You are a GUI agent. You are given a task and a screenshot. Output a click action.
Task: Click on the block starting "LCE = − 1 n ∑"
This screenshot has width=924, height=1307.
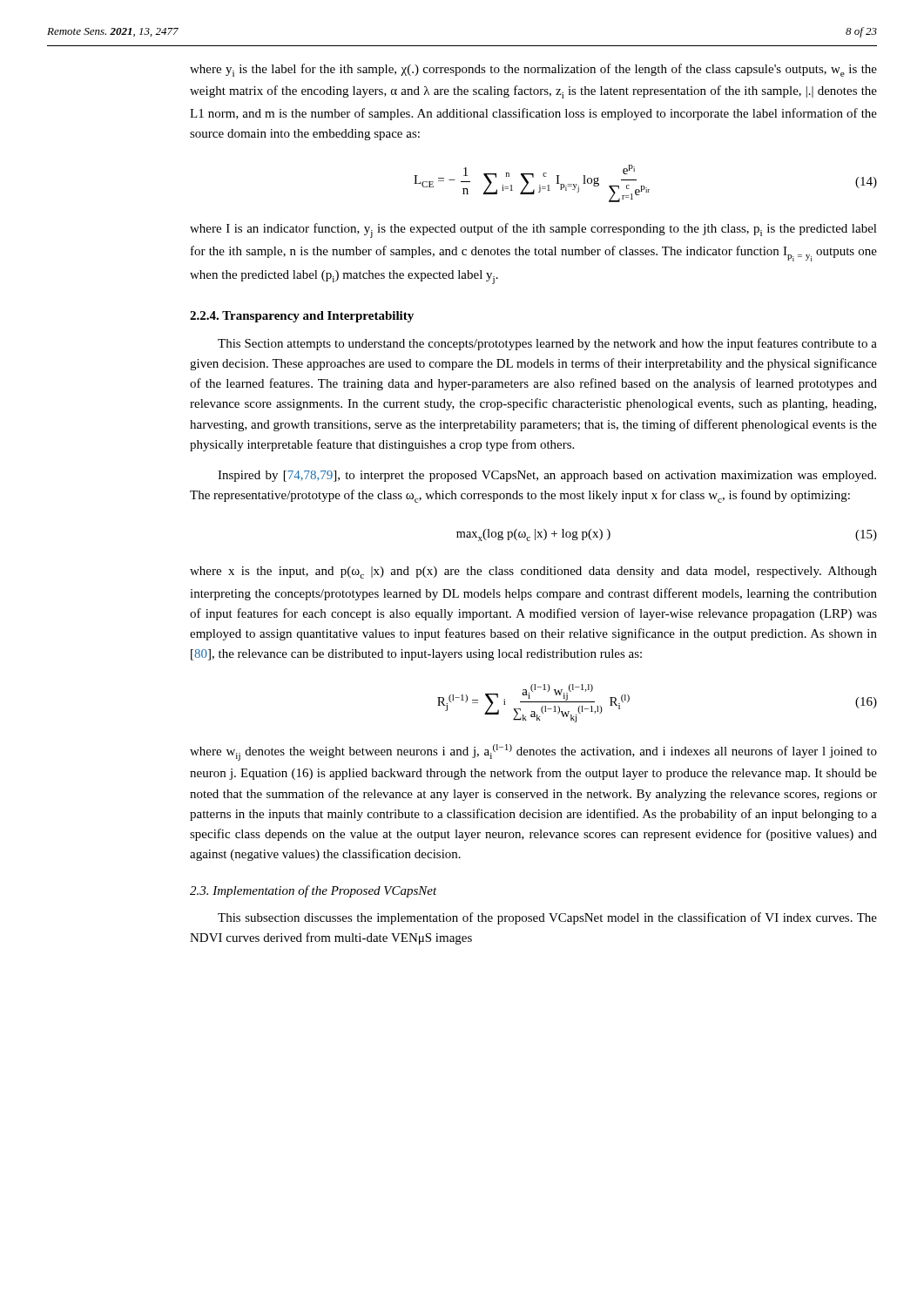[x=645, y=181]
